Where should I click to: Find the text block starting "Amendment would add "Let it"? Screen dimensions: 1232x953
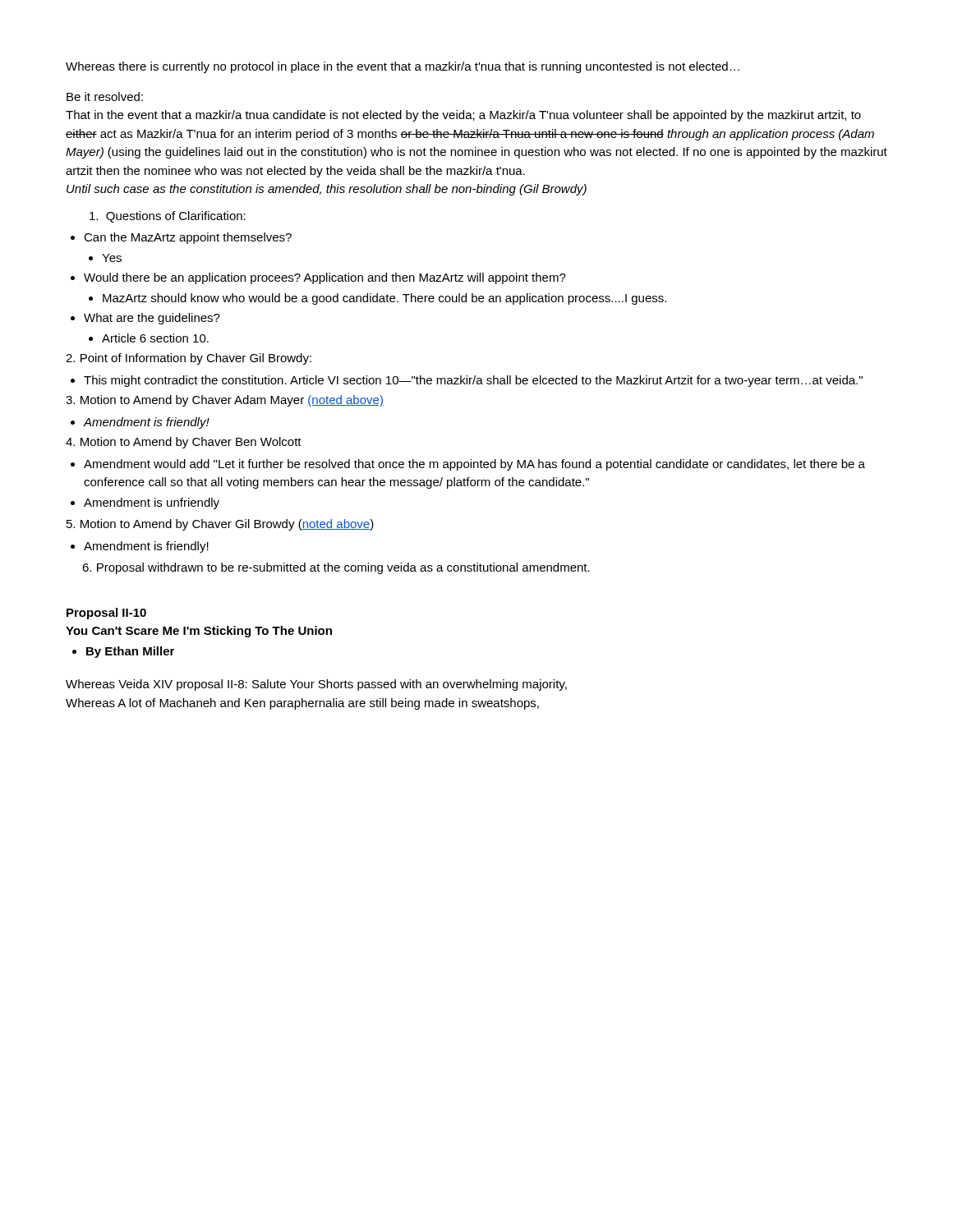474,472
